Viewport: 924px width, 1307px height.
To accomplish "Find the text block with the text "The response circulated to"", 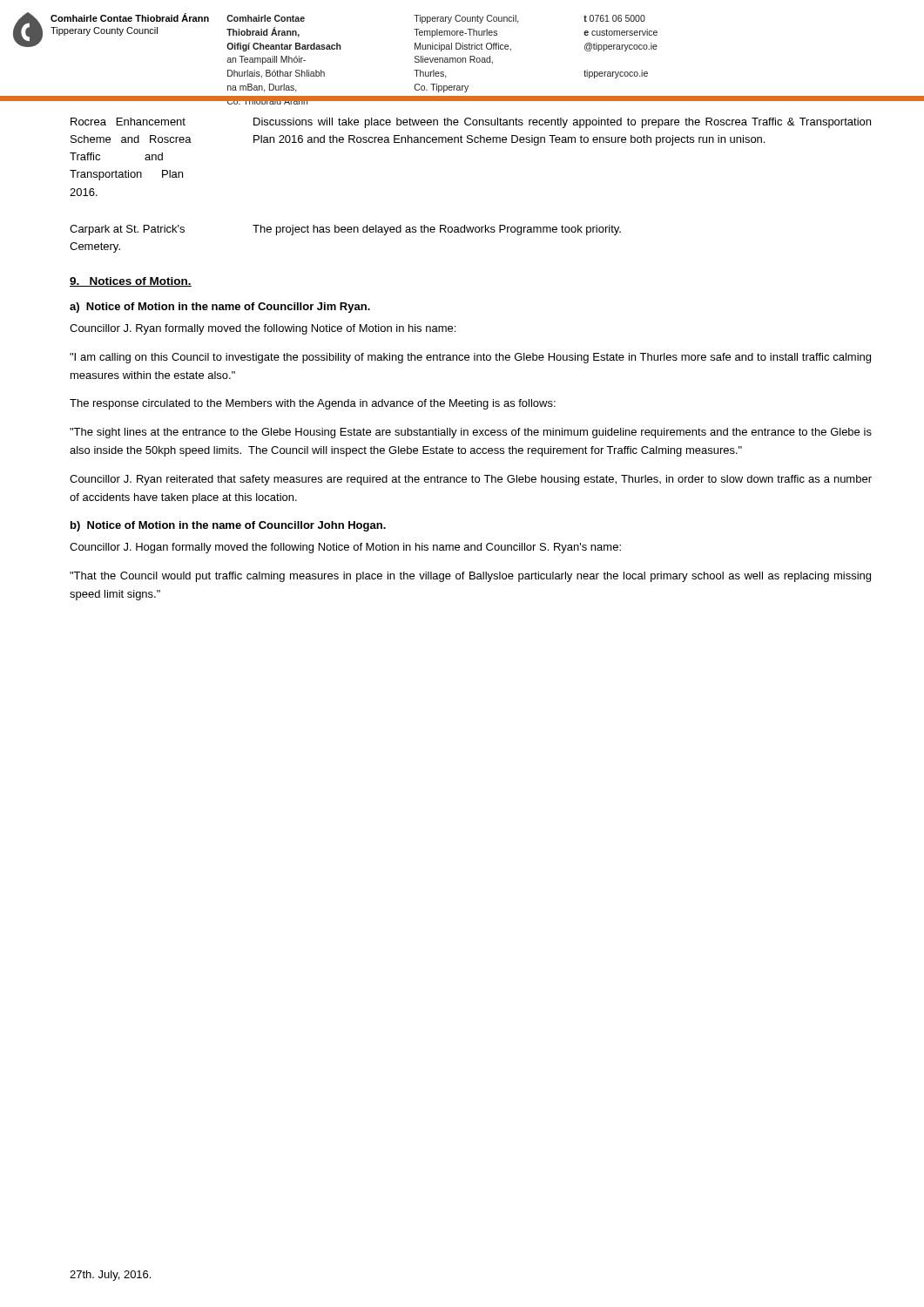I will pos(313,403).
